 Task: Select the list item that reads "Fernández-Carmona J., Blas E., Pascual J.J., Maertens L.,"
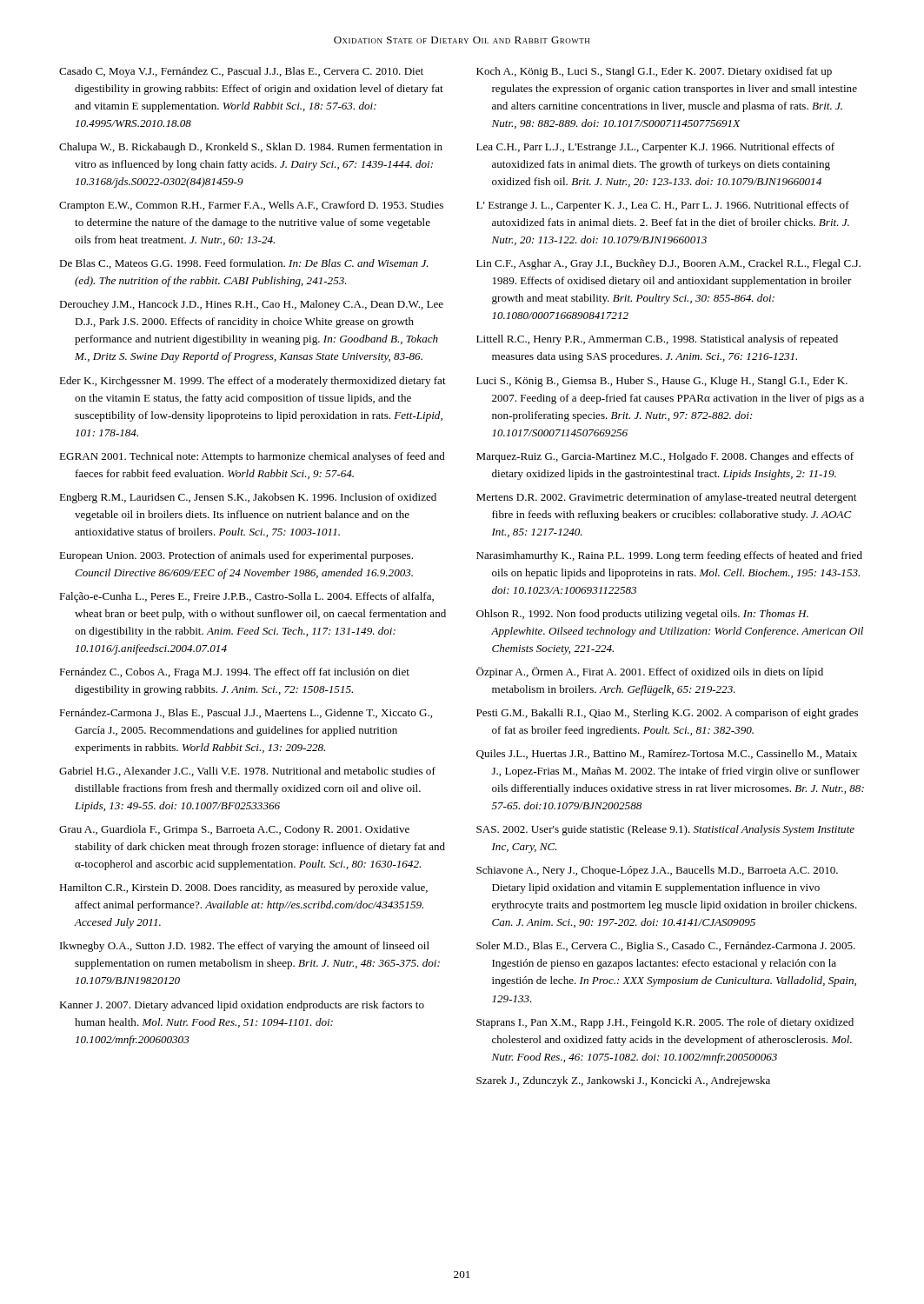246,730
